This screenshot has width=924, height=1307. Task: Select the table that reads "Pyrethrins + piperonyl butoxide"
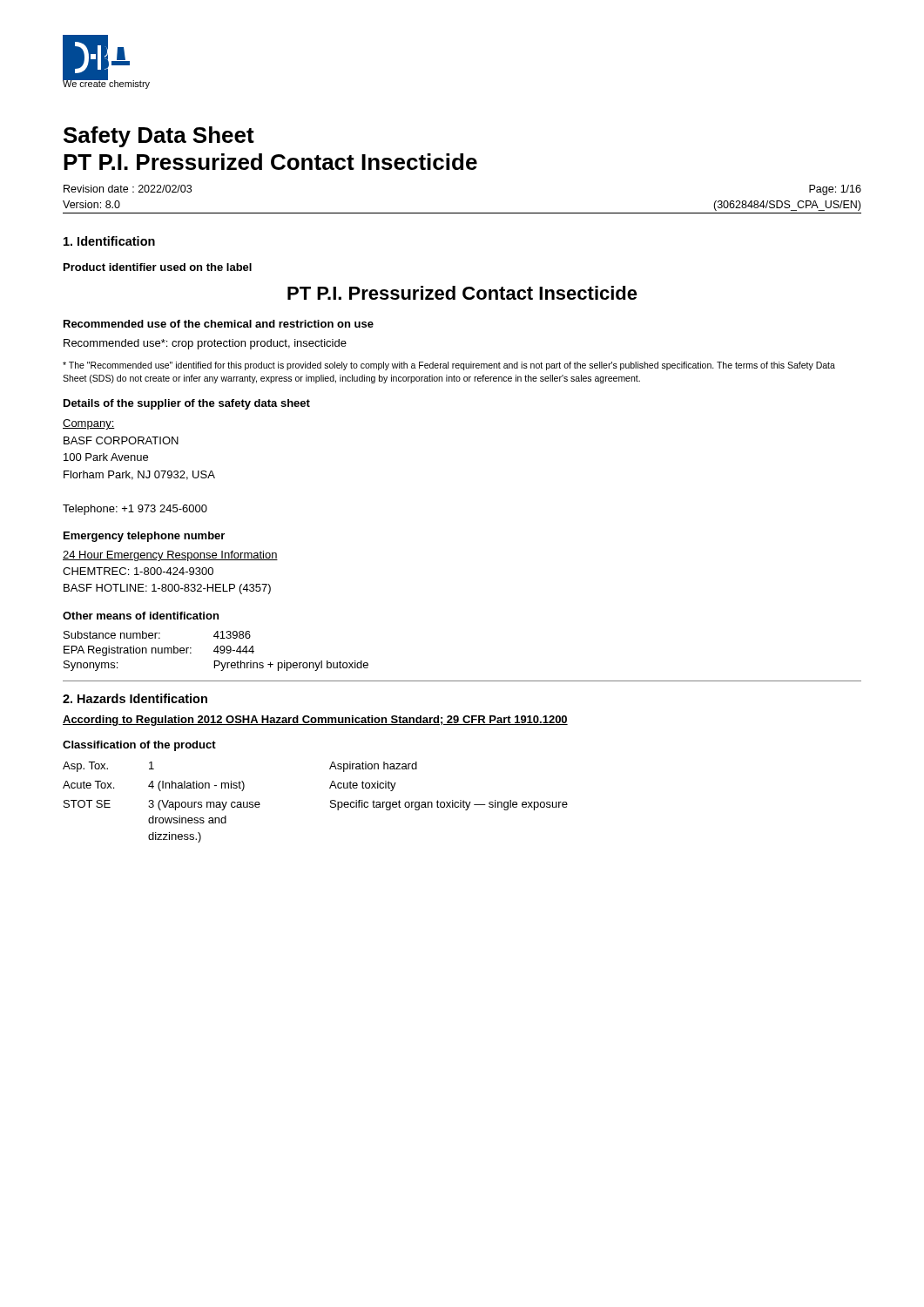click(462, 649)
